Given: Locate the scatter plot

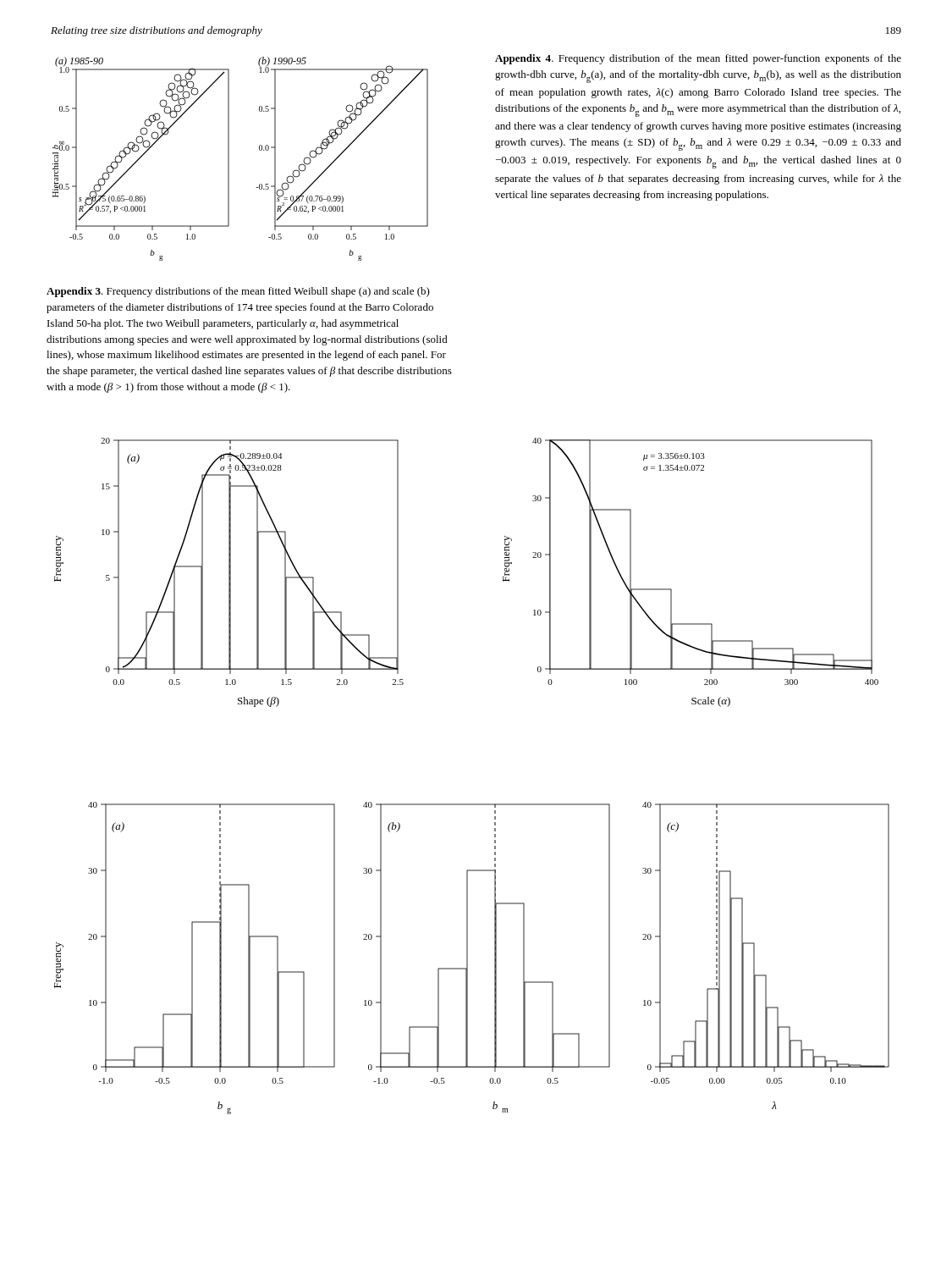Looking at the screenshot, I should coord(250,161).
